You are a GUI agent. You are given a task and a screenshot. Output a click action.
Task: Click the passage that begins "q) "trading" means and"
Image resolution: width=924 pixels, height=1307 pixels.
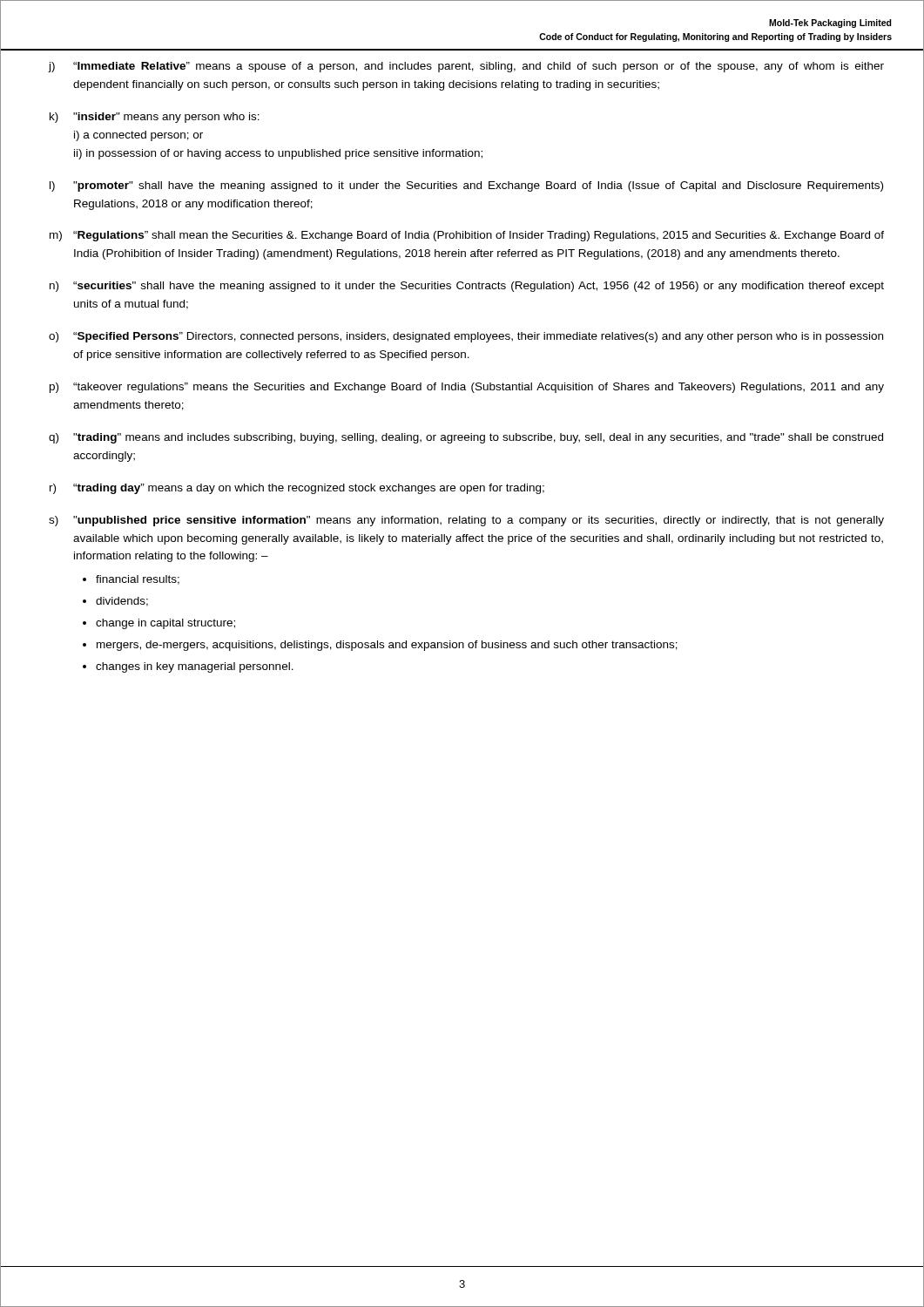[466, 447]
